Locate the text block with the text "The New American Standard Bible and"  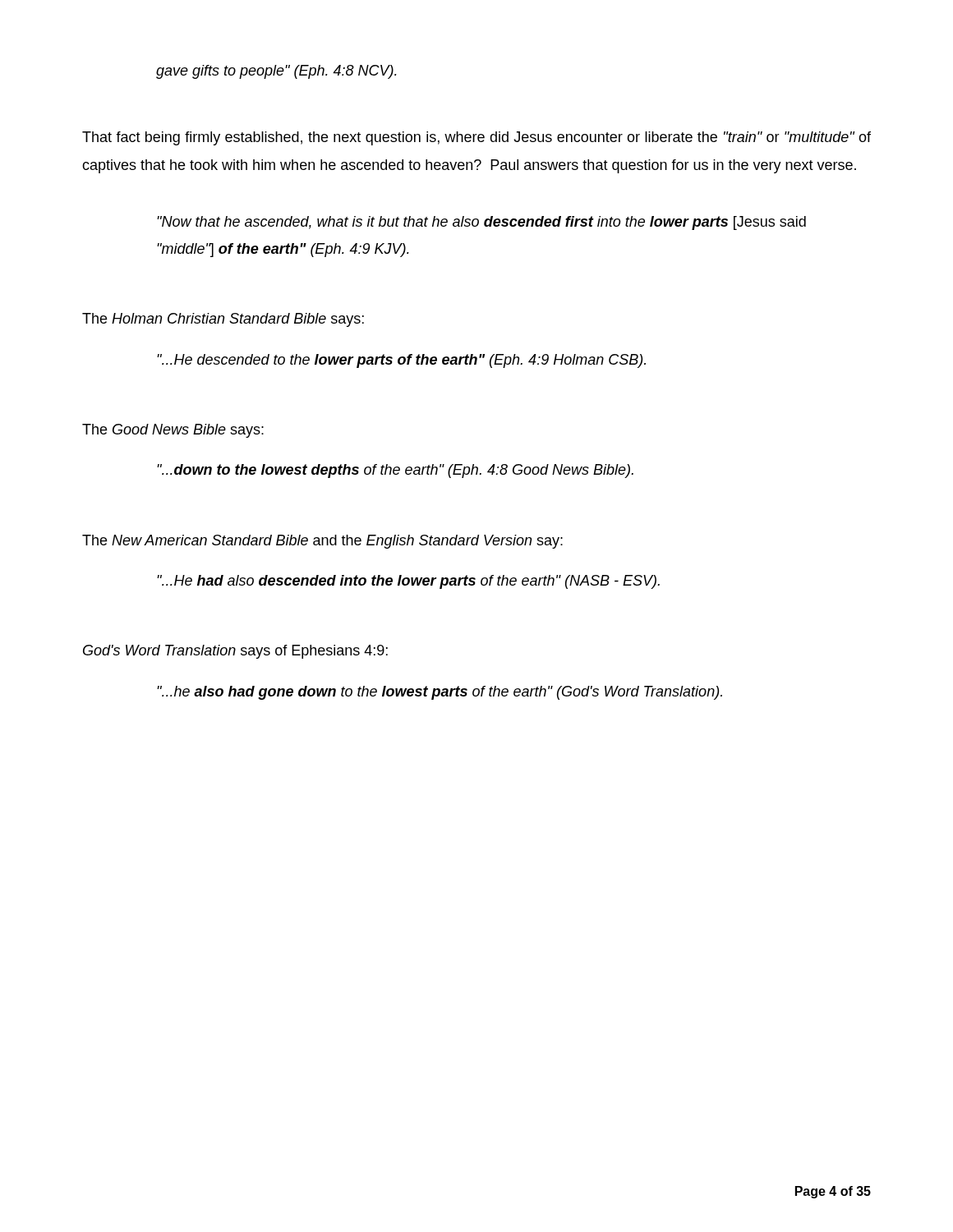(x=323, y=540)
